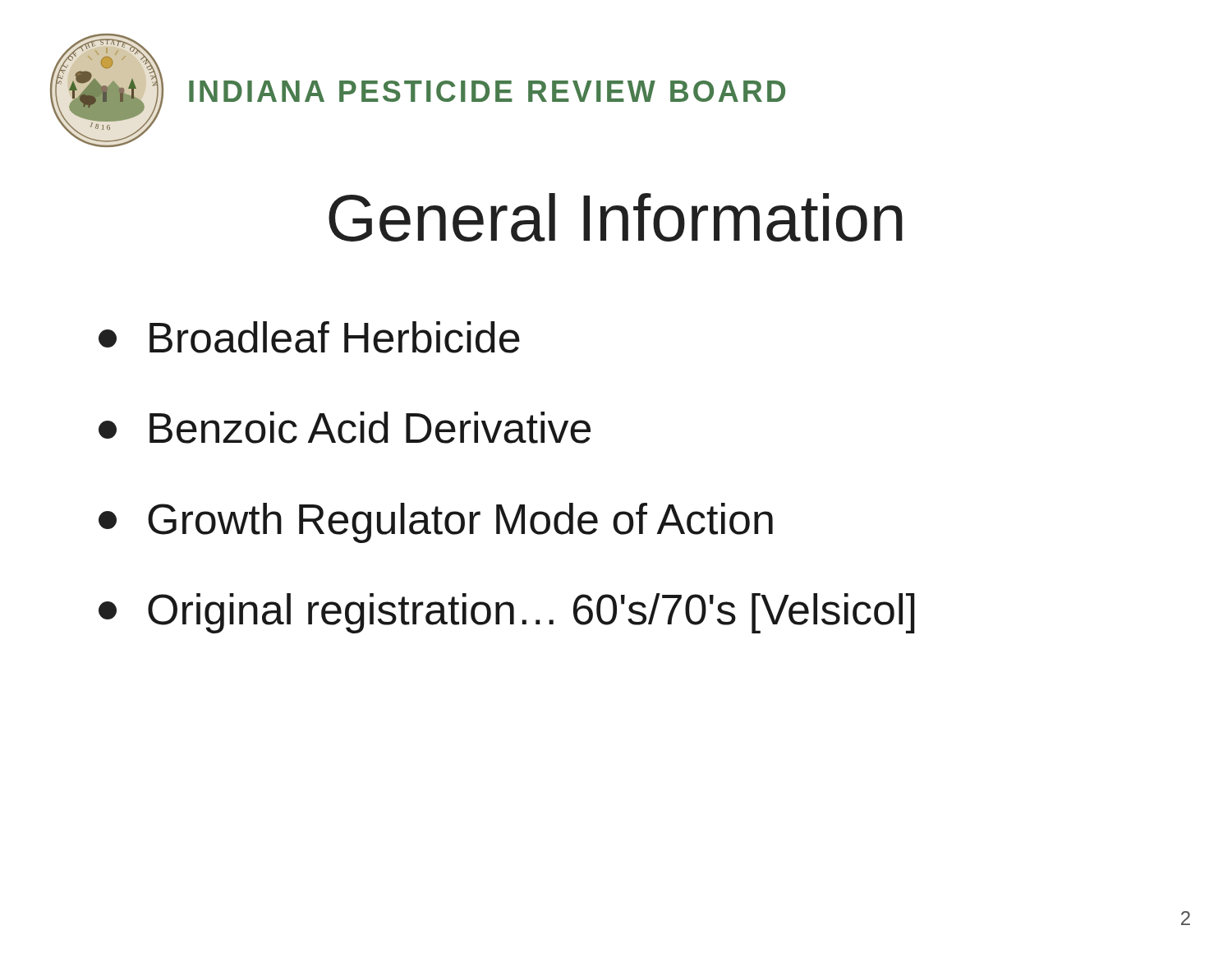Click where it says "Broadleaf Herbicide"
Image resolution: width=1232 pixels, height=953 pixels.
[310, 338]
